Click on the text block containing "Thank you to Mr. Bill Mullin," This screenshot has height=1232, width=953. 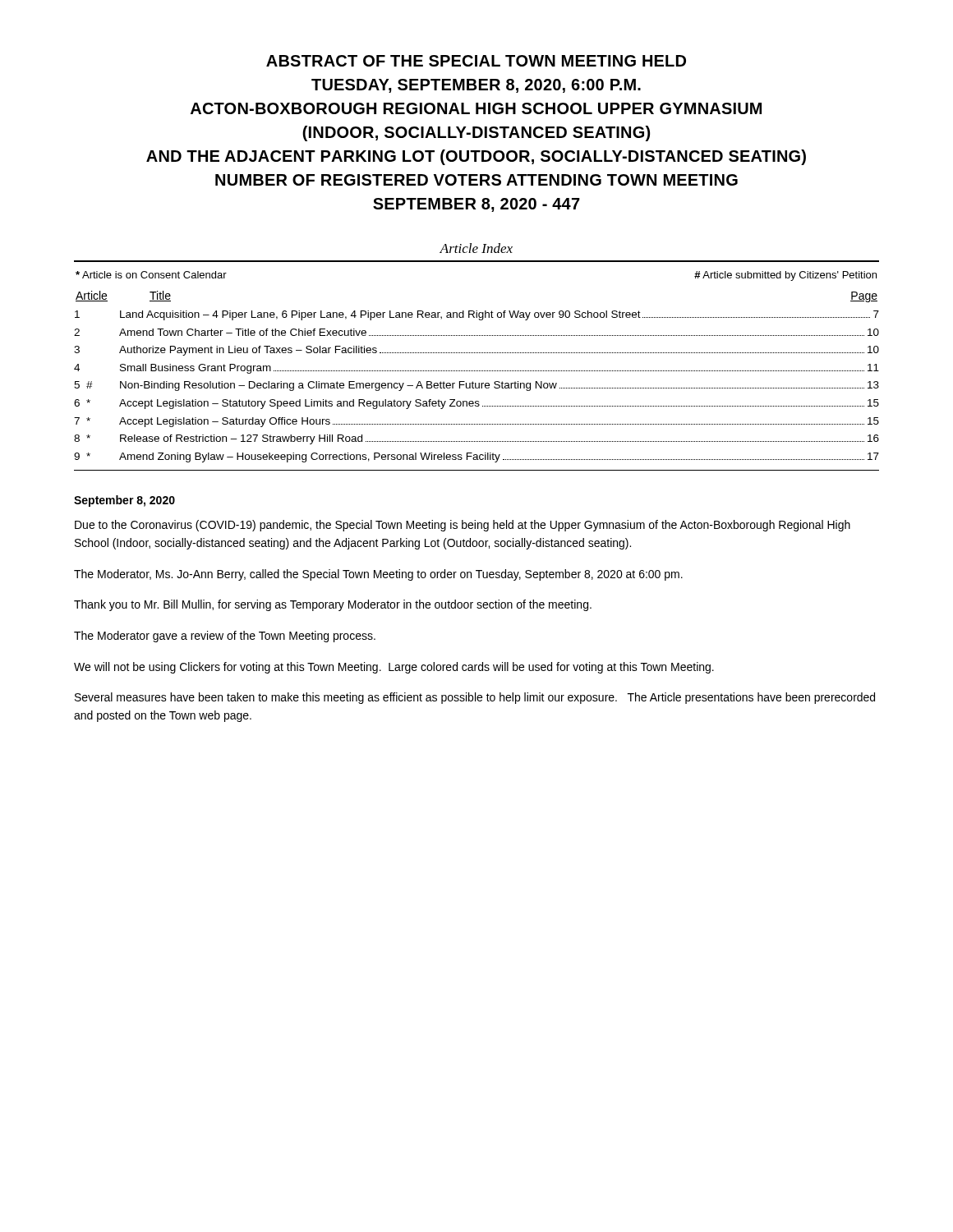pos(333,605)
